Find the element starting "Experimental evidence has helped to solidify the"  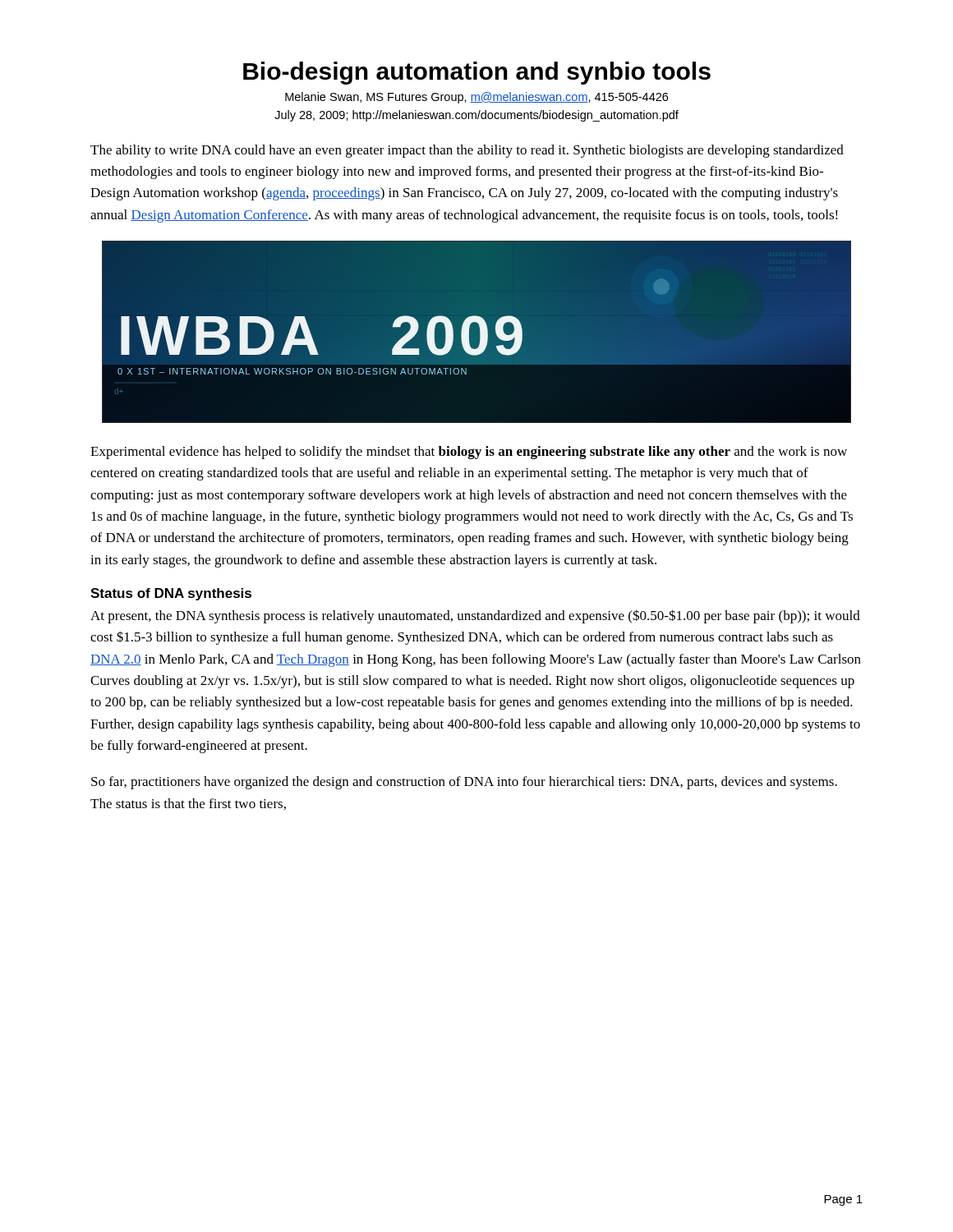[472, 505]
